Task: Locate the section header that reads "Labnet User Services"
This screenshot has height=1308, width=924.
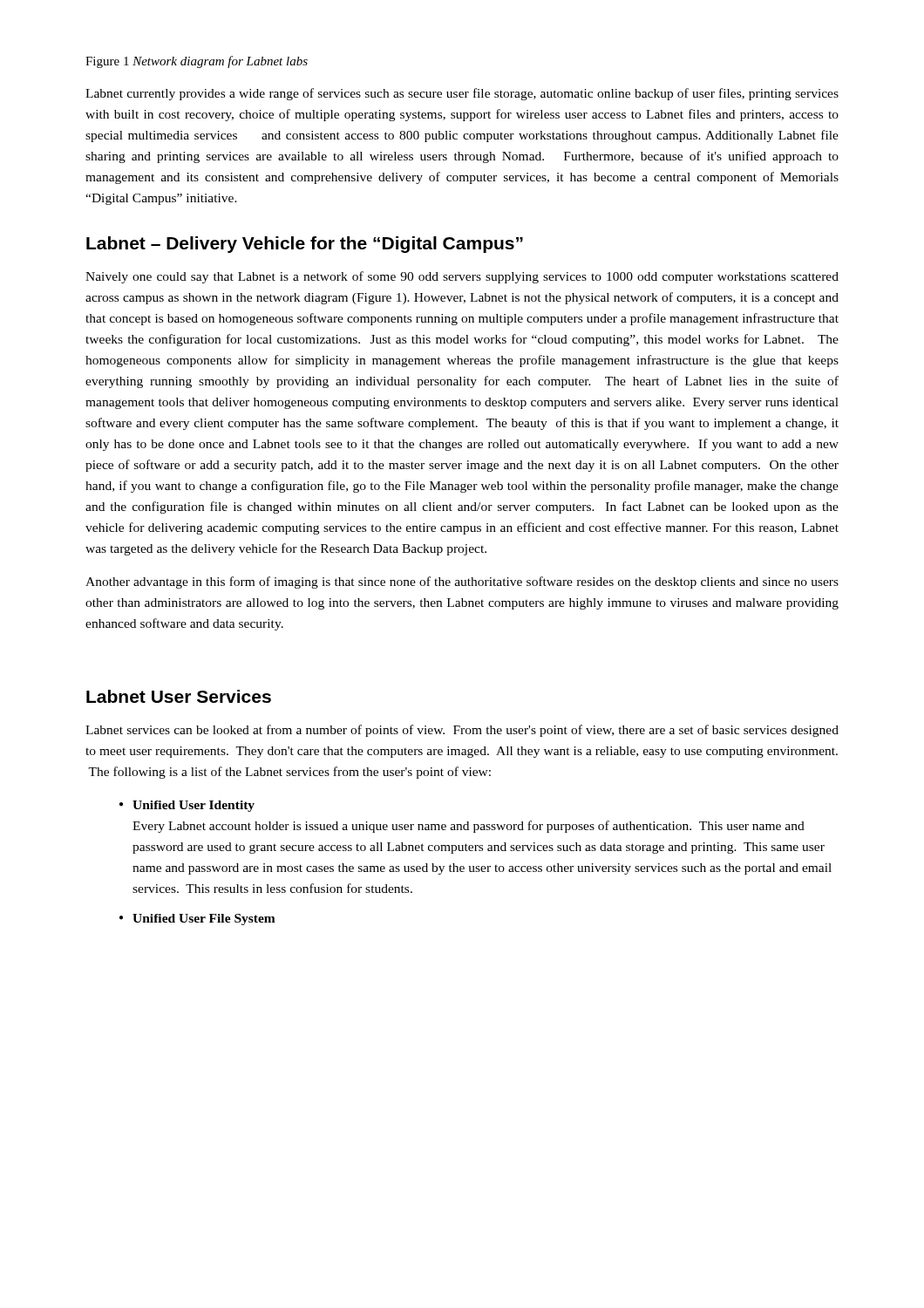Action: pos(179,697)
